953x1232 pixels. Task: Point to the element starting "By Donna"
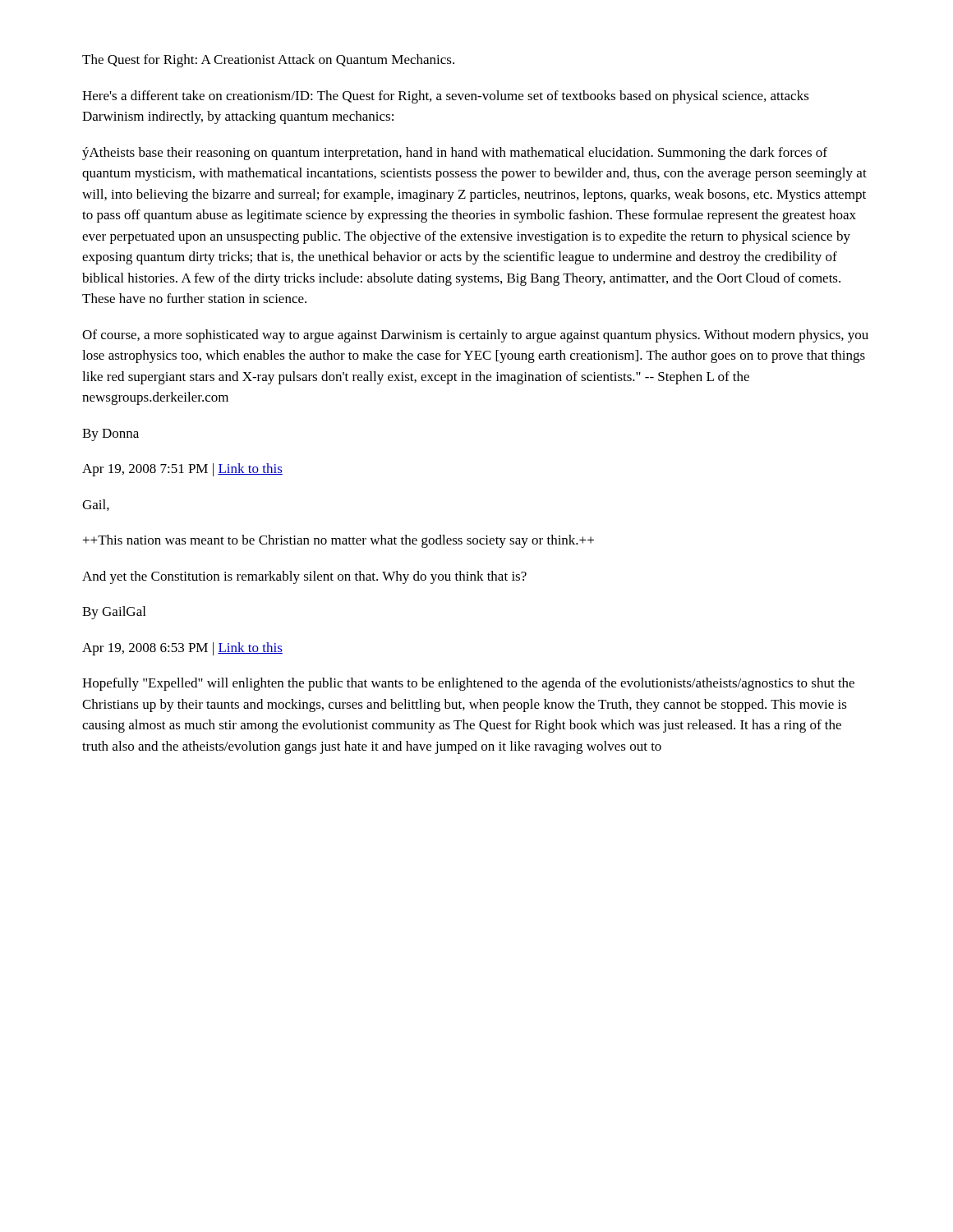click(x=111, y=433)
